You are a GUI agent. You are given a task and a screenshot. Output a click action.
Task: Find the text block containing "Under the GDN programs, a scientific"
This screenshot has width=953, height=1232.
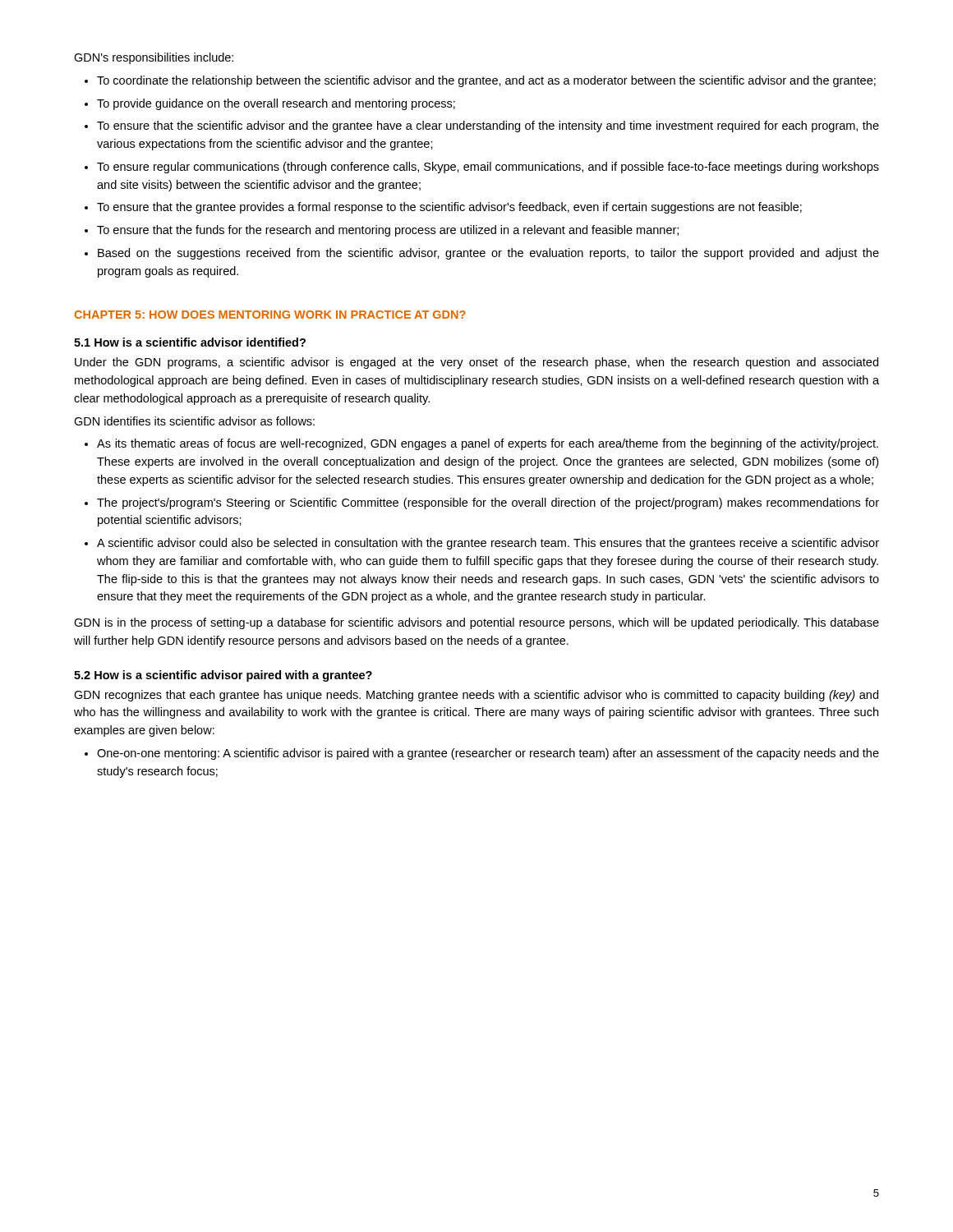pyautogui.click(x=476, y=380)
